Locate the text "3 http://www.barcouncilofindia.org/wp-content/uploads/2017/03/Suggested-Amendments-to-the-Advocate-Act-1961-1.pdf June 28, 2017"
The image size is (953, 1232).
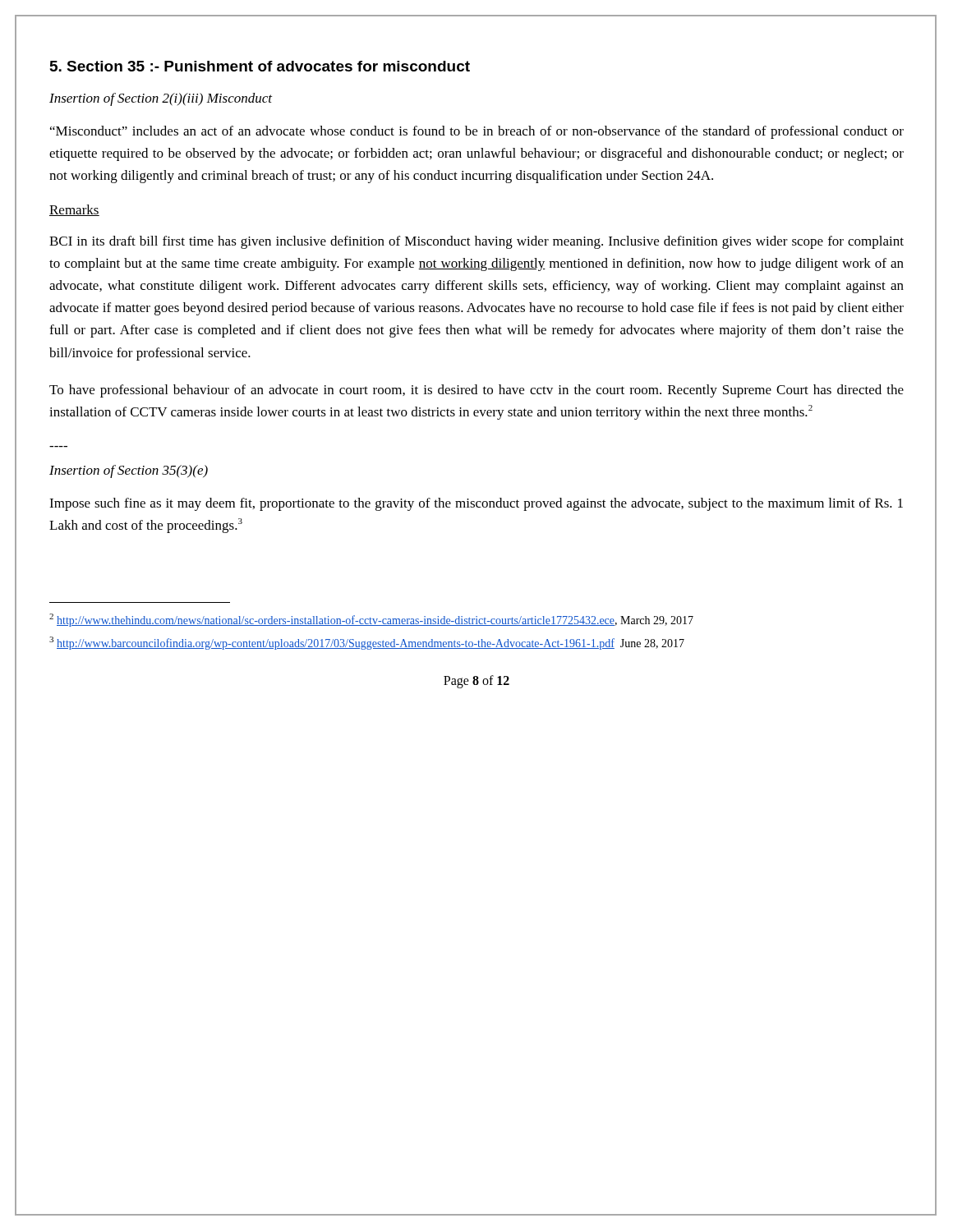(x=367, y=642)
